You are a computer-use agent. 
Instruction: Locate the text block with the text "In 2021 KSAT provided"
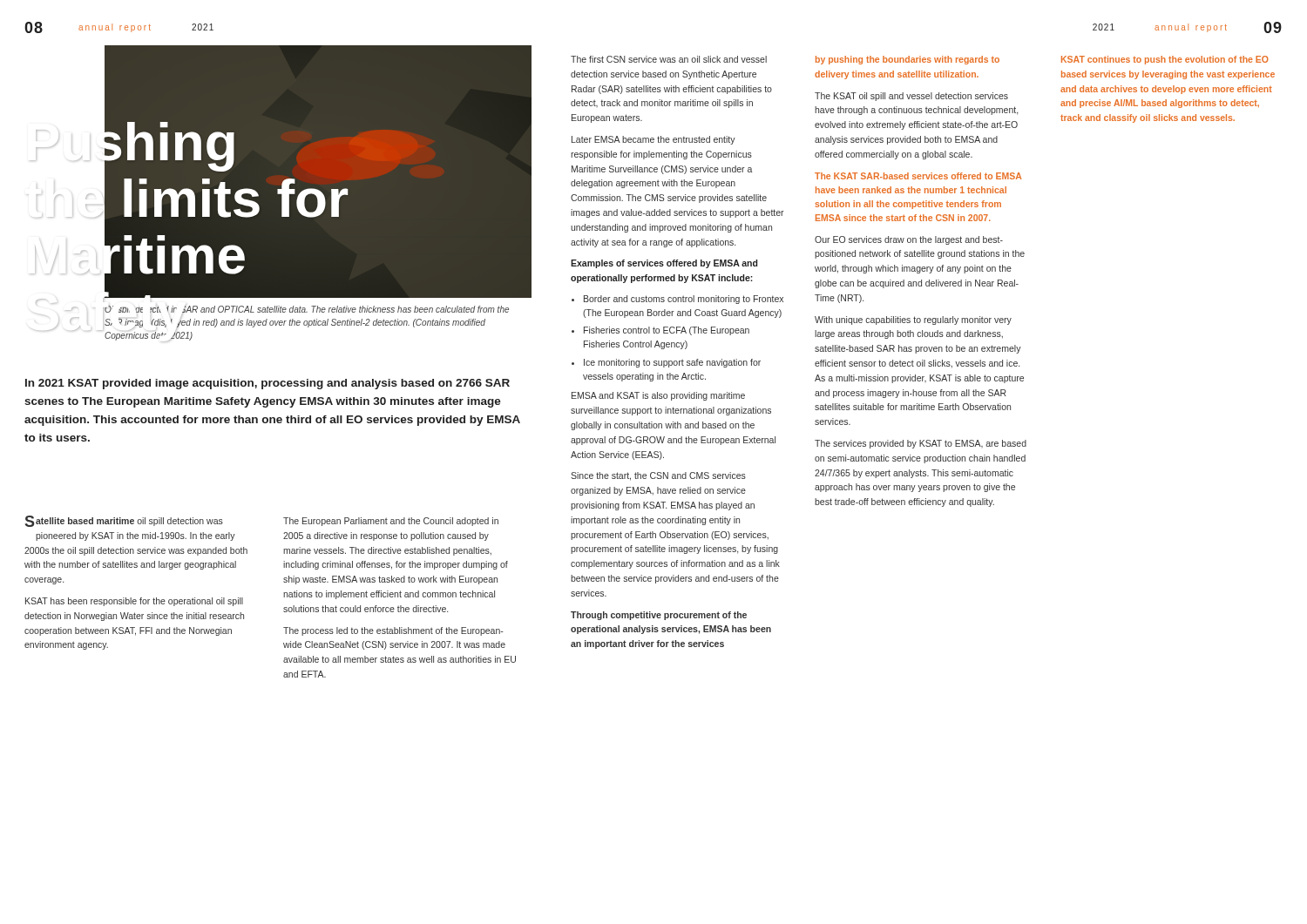pyautogui.click(x=272, y=410)
